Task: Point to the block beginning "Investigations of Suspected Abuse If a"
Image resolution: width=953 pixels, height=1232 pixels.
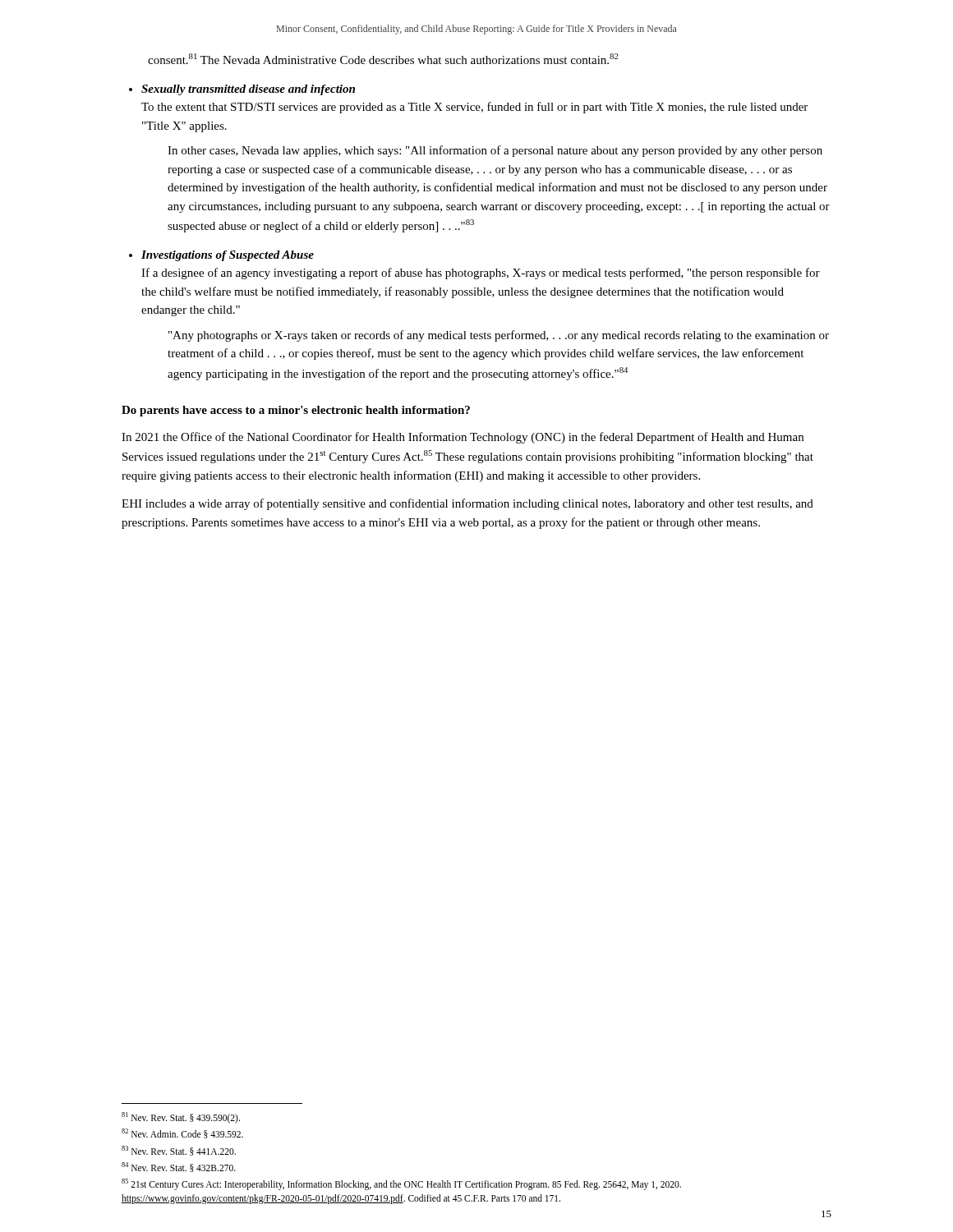Action: [476, 282]
